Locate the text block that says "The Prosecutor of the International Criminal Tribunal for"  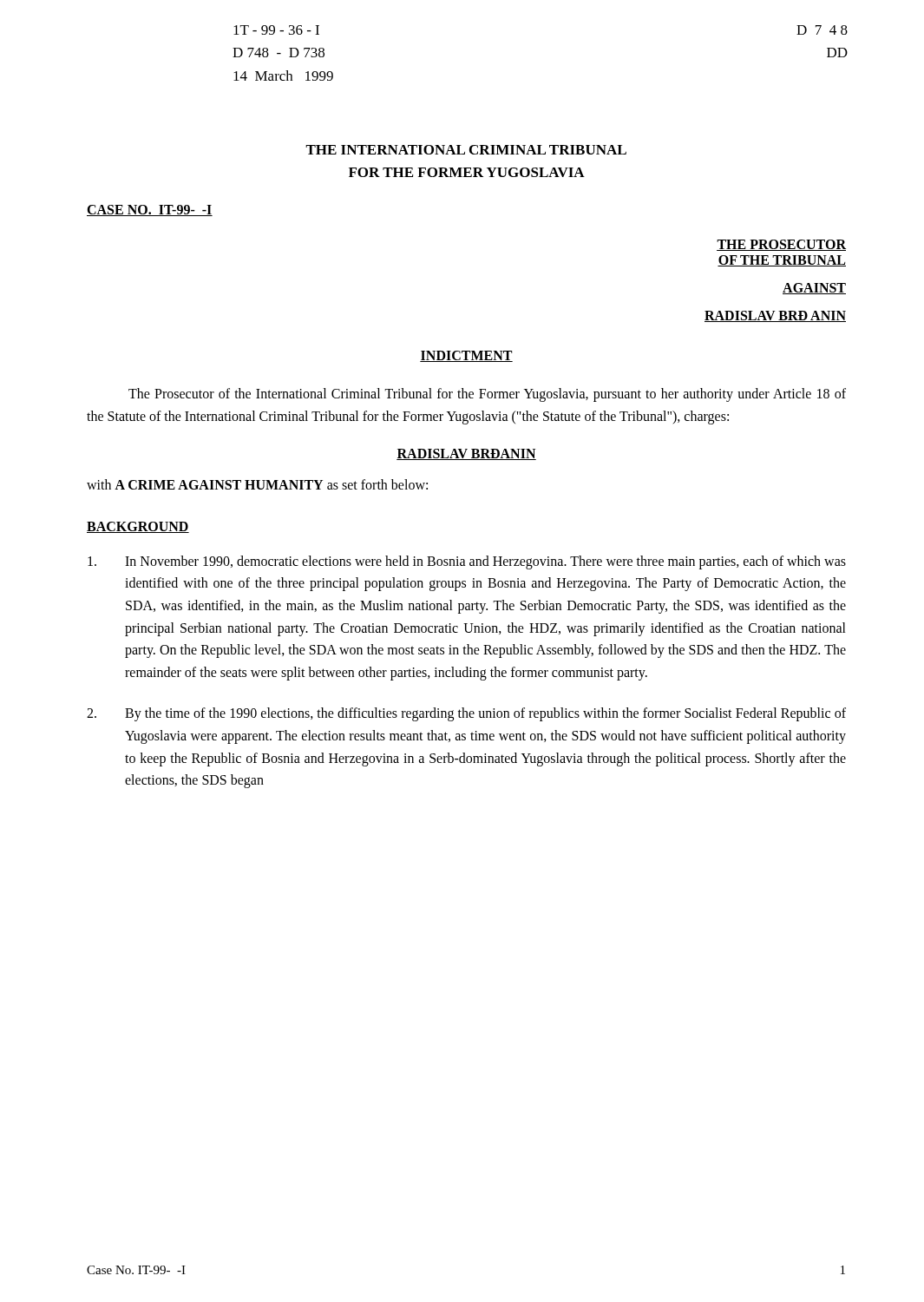pos(466,405)
